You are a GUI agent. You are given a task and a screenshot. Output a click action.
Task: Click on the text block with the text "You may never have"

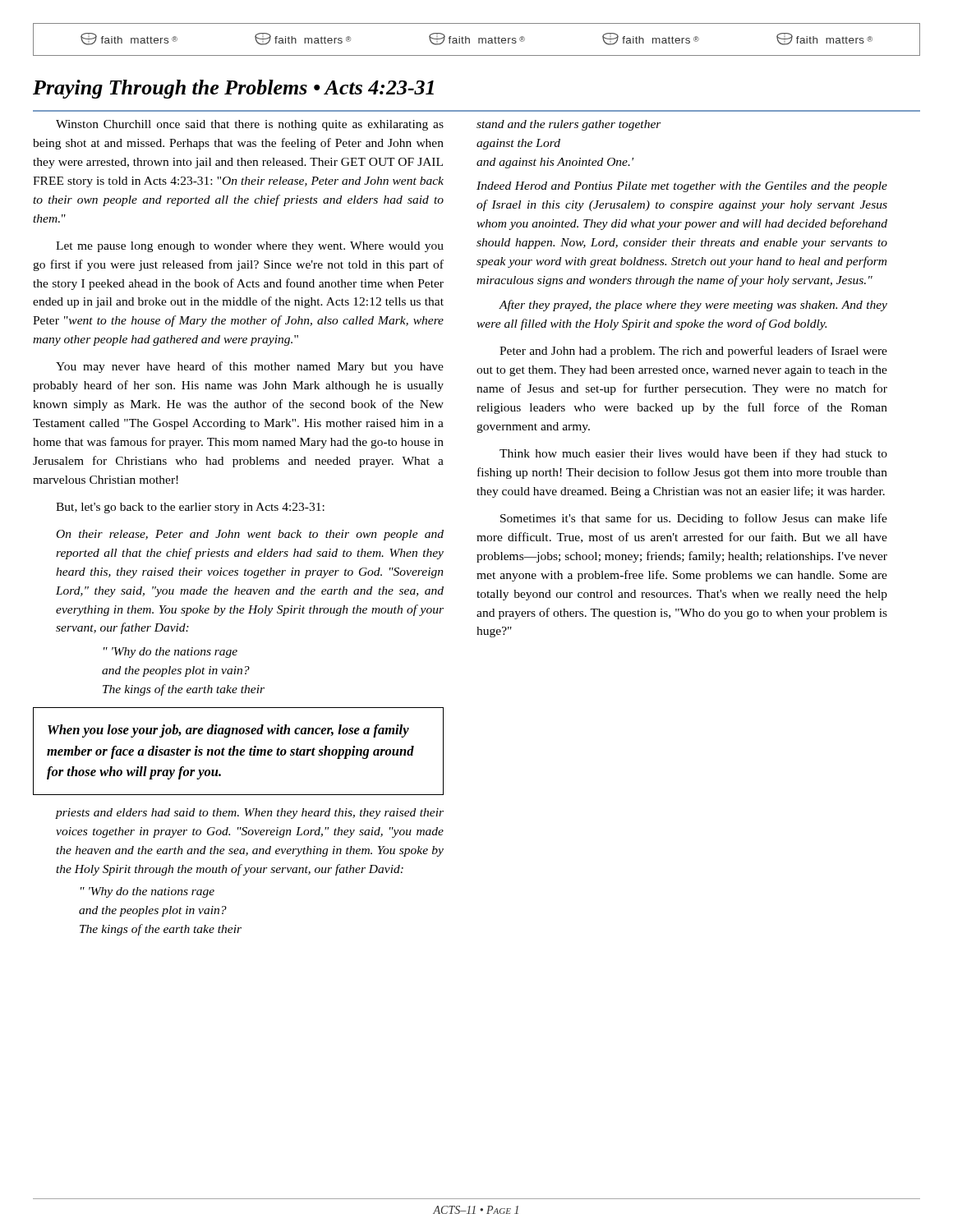(x=238, y=423)
